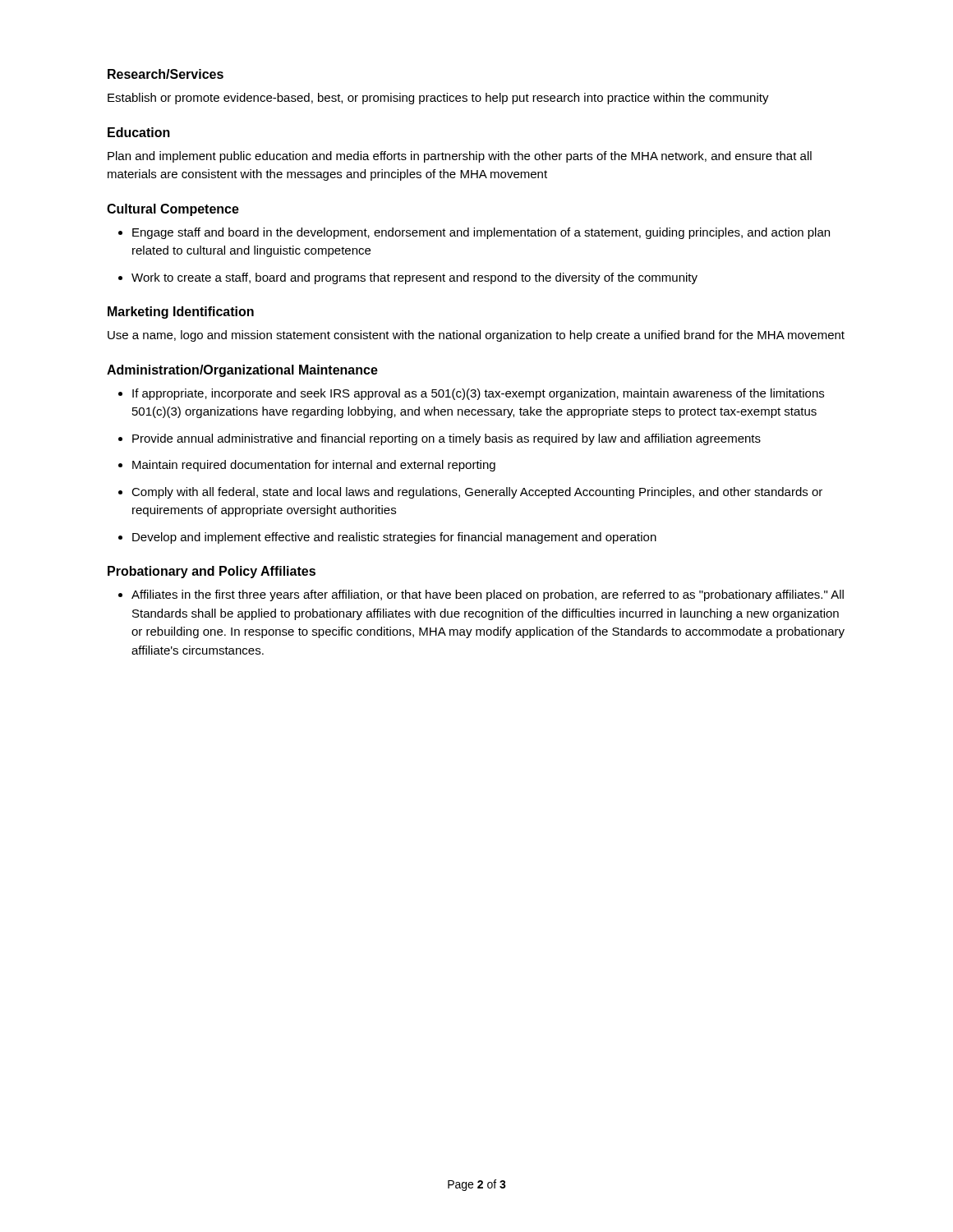The height and width of the screenshot is (1232, 953).
Task: Point to the passage starting "Cultural Competence"
Action: click(x=173, y=209)
